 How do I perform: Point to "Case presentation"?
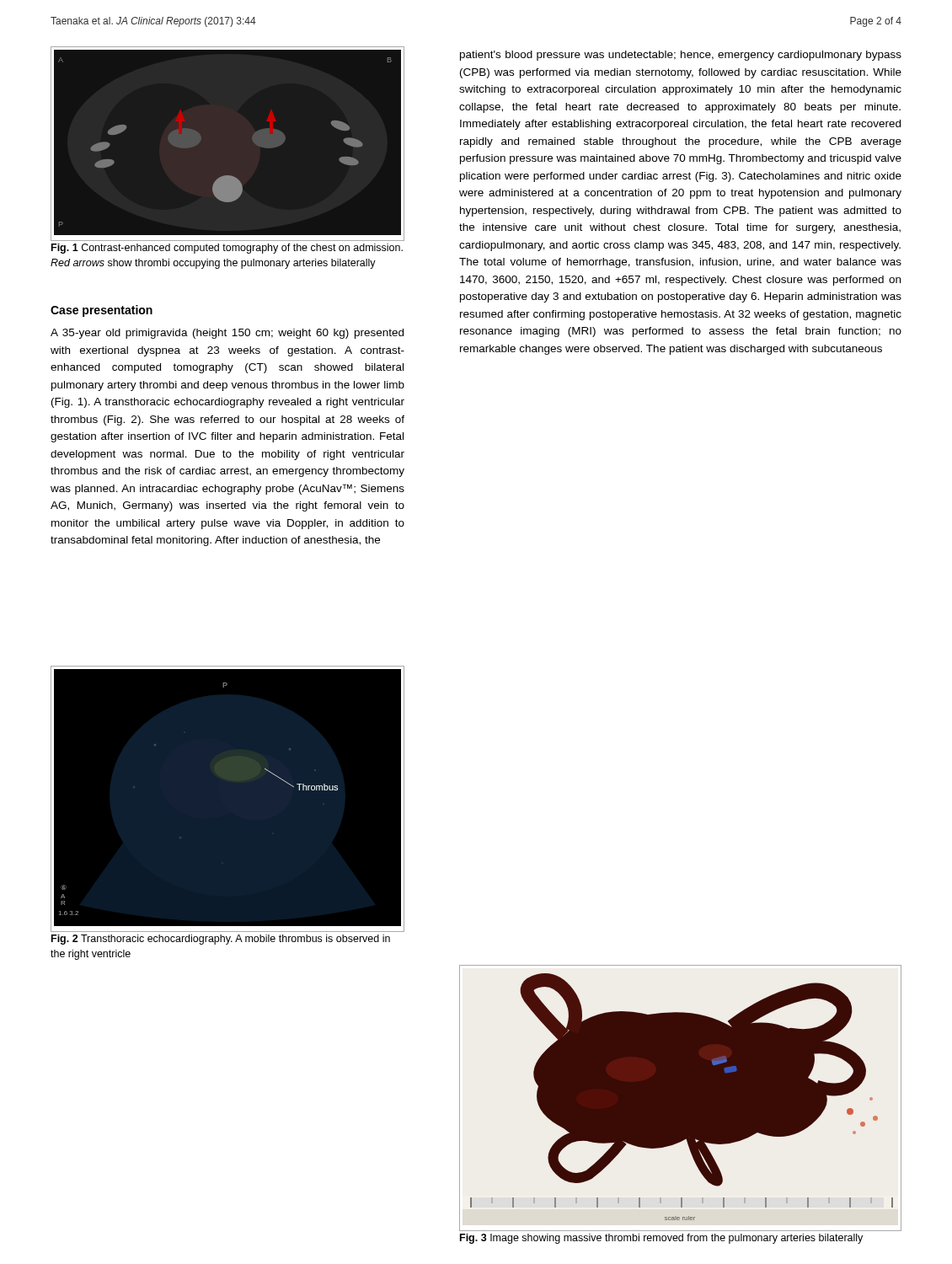[x=102, y=310]
